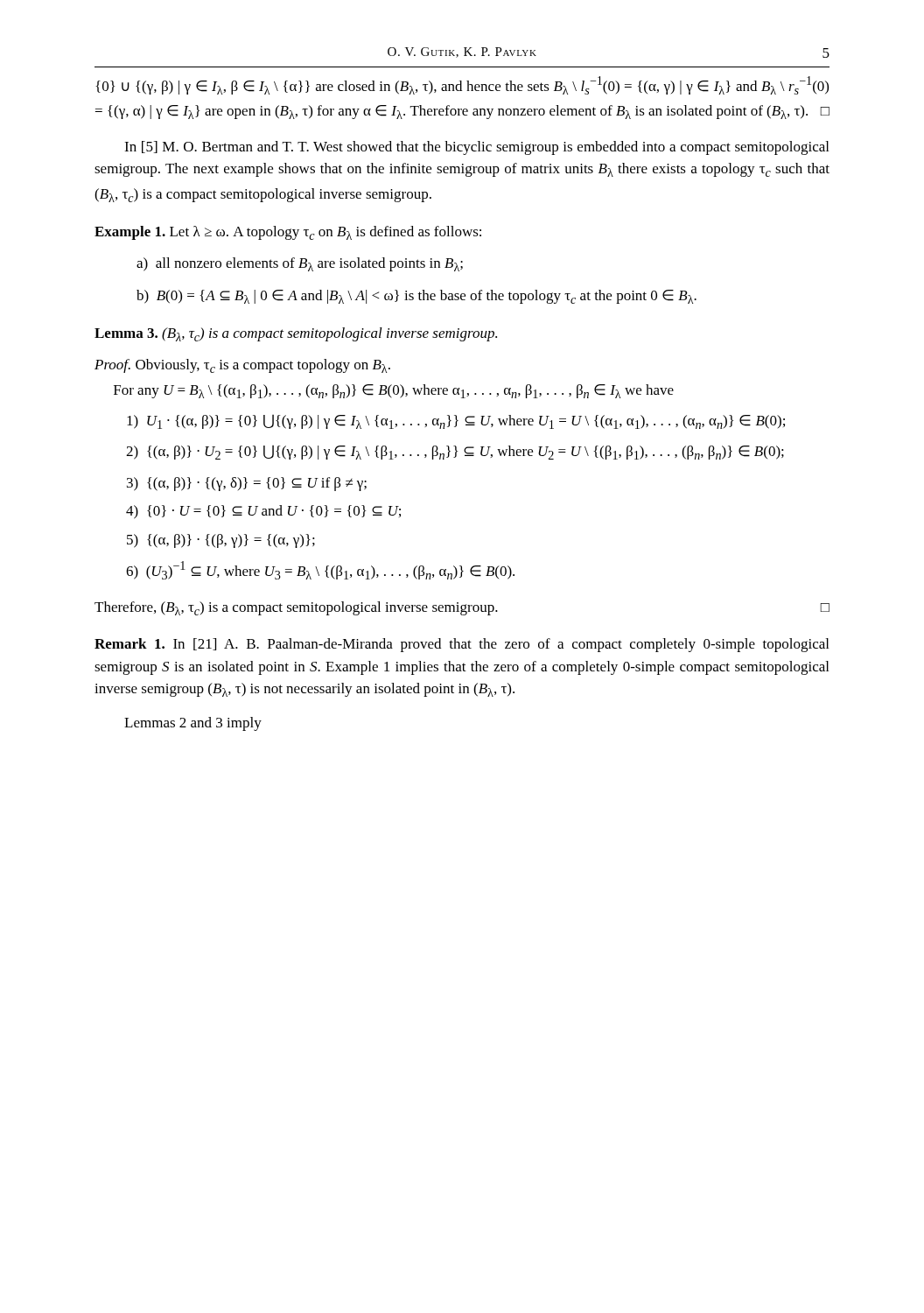Find the section header on this page that starts "Lemma 3. (Bλ,"
This screenshot has width=924, height=1313.
[x=297, y=334]
